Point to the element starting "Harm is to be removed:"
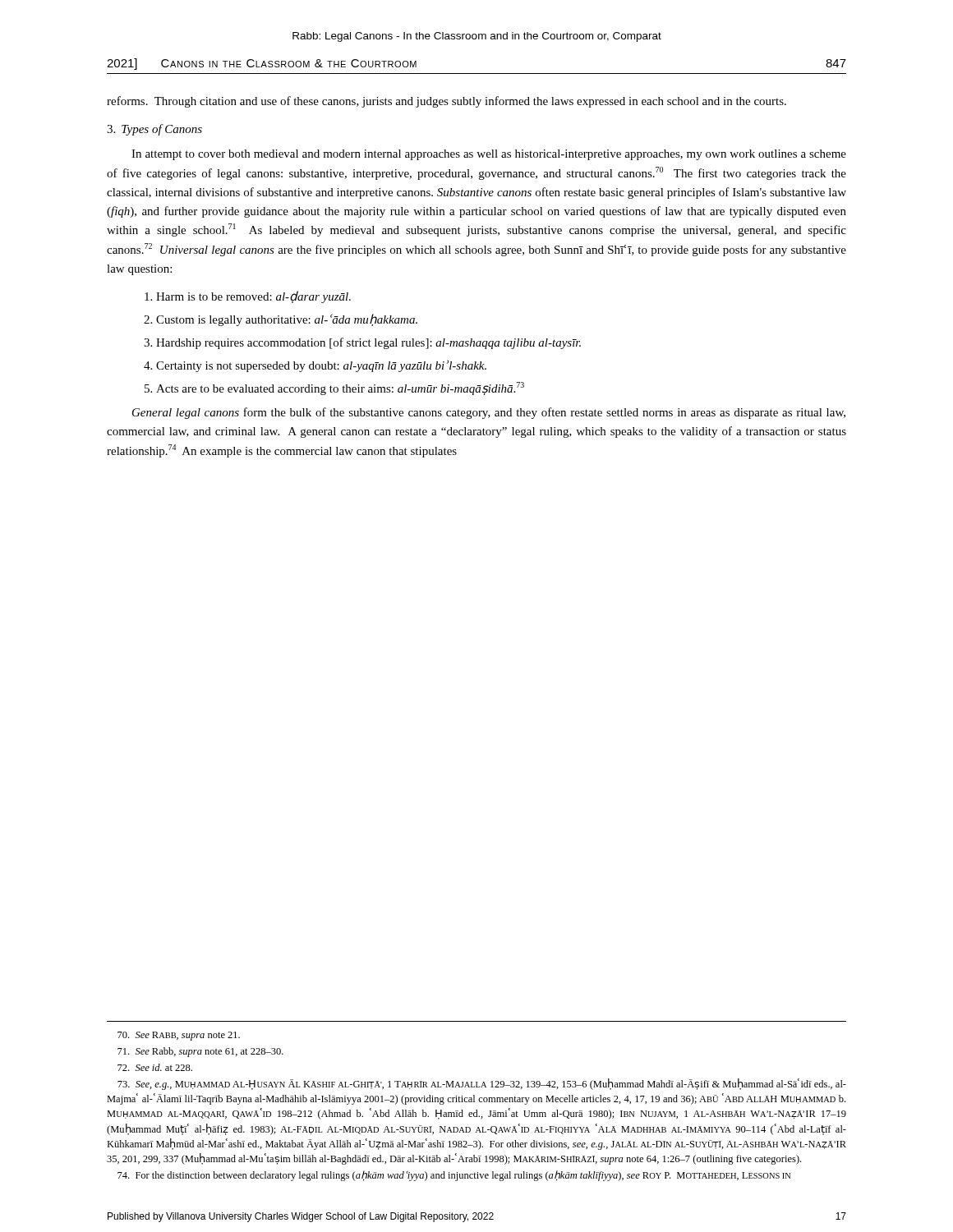Image resolution: width=953 pixels, height=1232 pixels. [501, 342]
